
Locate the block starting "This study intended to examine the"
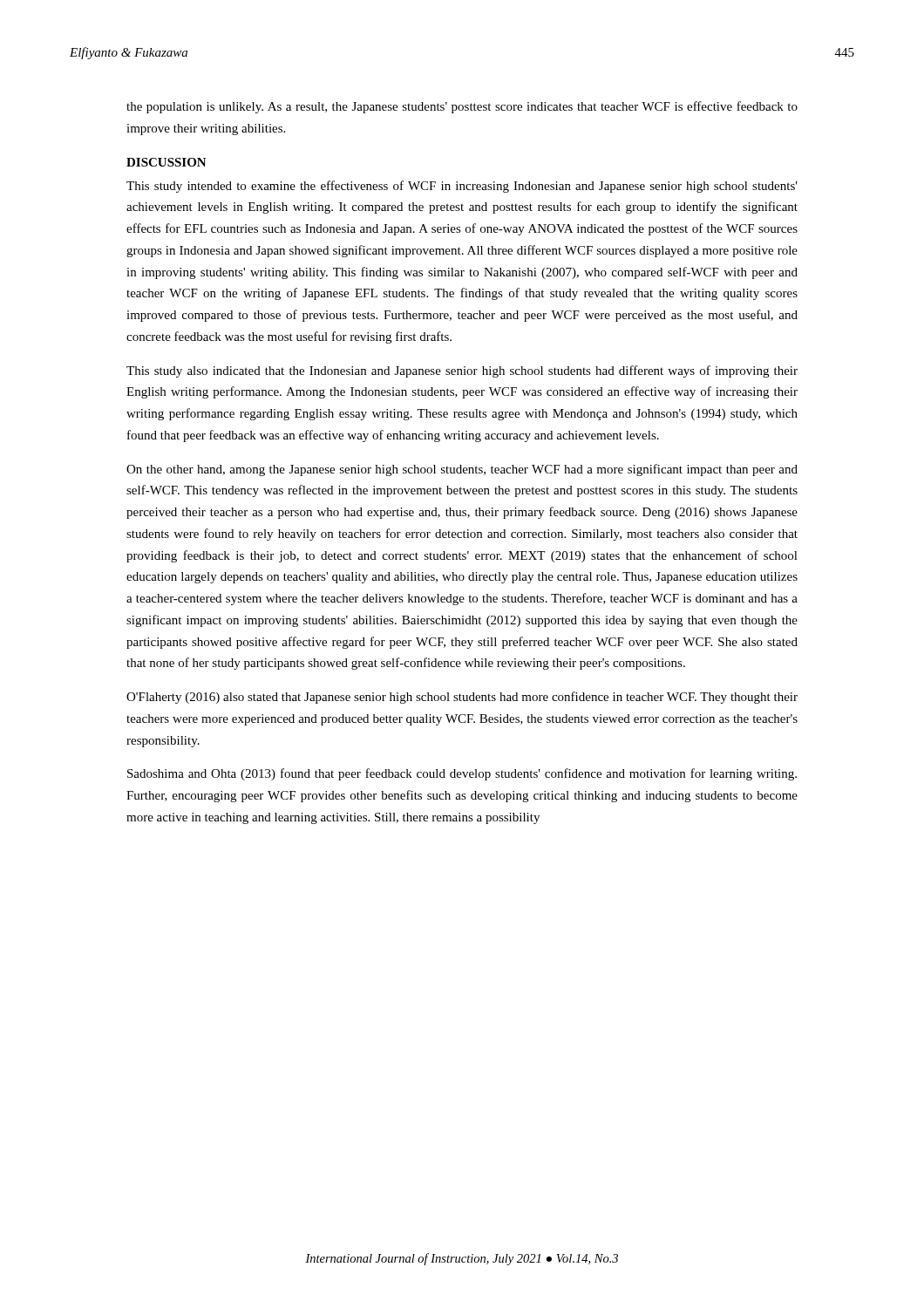(x=462, y=261)
